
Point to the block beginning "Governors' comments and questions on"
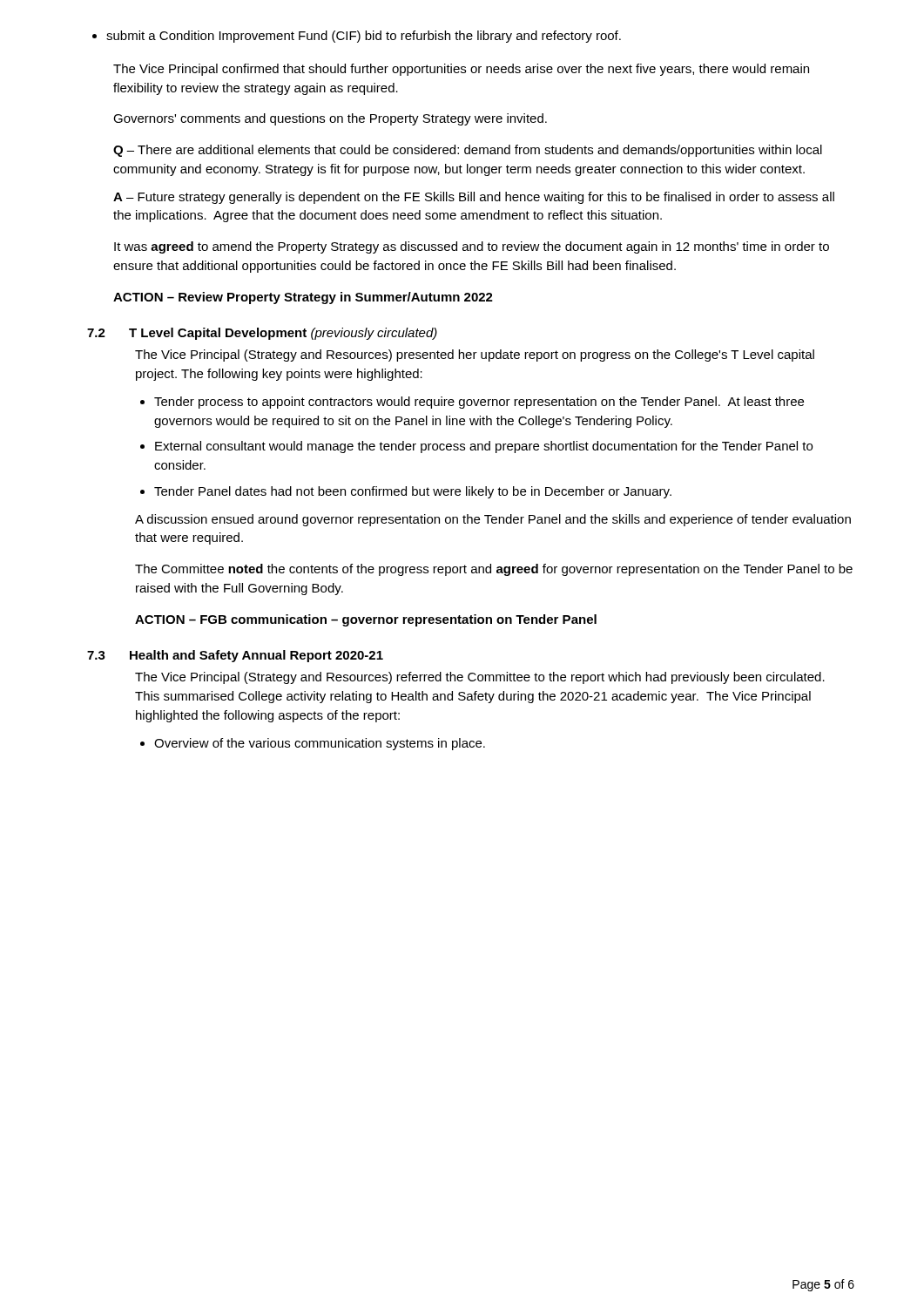click(330, 118)
